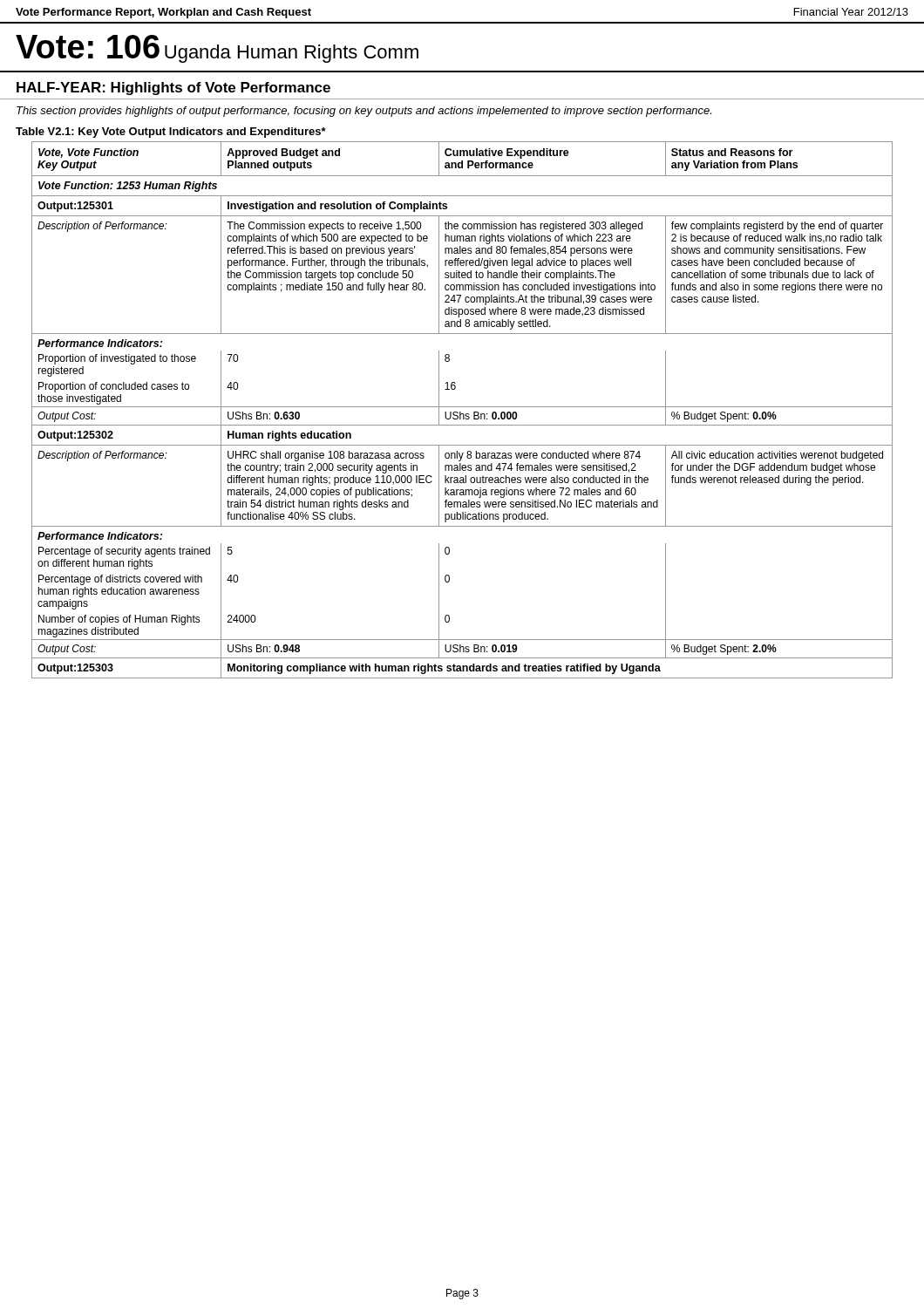
Task: Locate the element starting "Table V2.1: Key Vote Output Indicators and Expenditures*"
Action: (x=171, y=131)
